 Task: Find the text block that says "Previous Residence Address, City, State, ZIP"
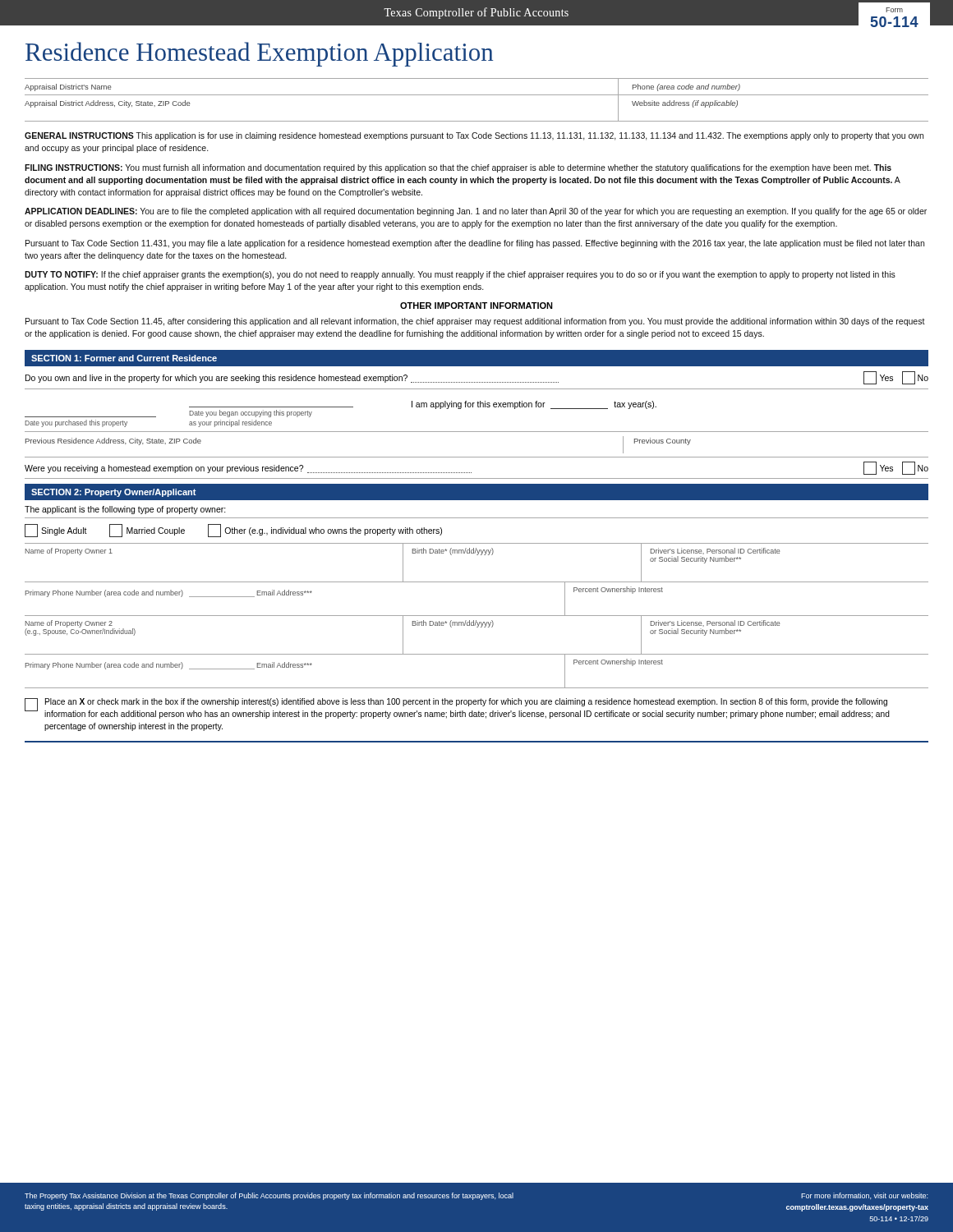click(476, 445)
